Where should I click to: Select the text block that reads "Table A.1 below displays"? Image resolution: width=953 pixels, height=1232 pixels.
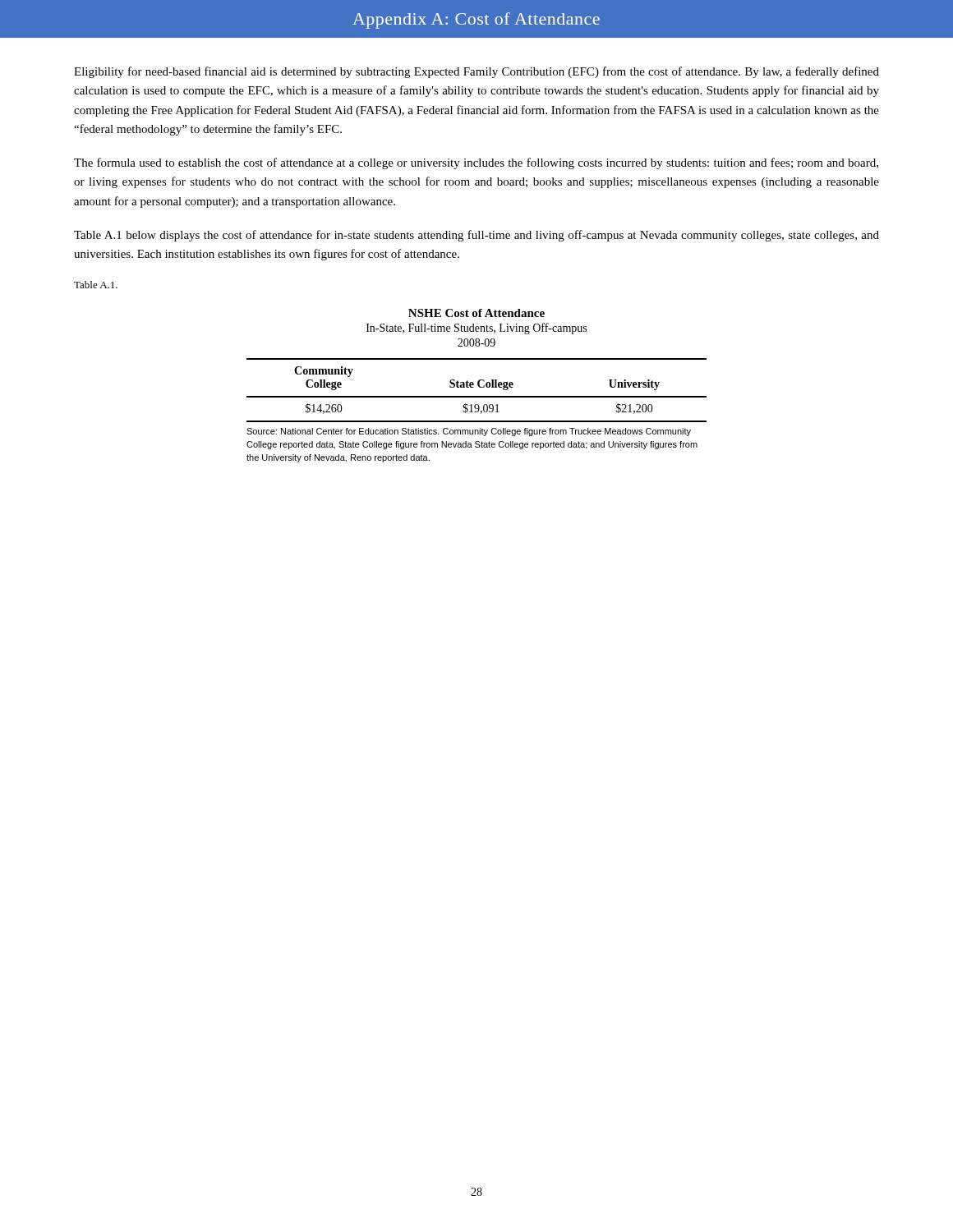click(476, 244)
